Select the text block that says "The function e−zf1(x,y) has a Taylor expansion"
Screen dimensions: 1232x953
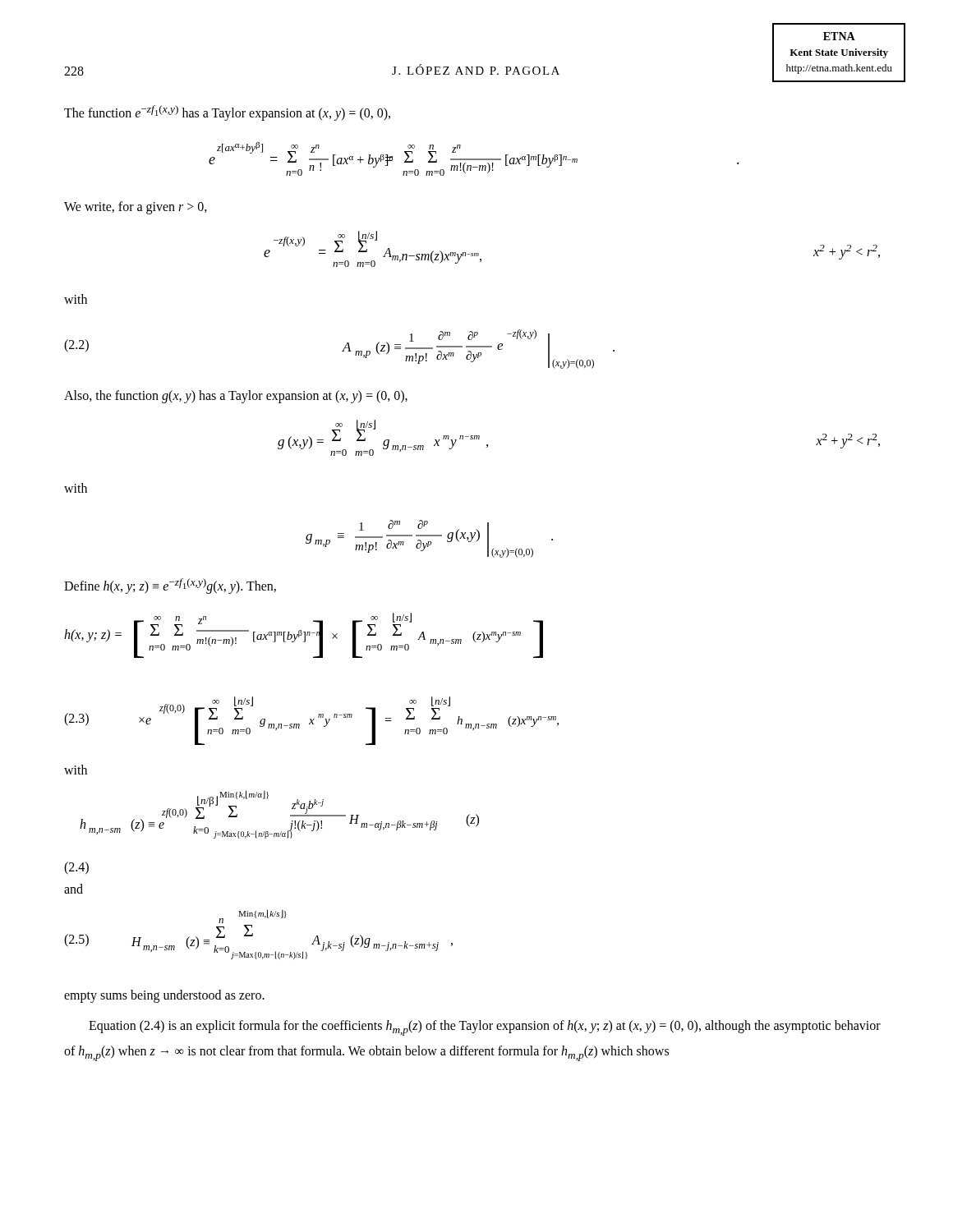pos(228,111)
